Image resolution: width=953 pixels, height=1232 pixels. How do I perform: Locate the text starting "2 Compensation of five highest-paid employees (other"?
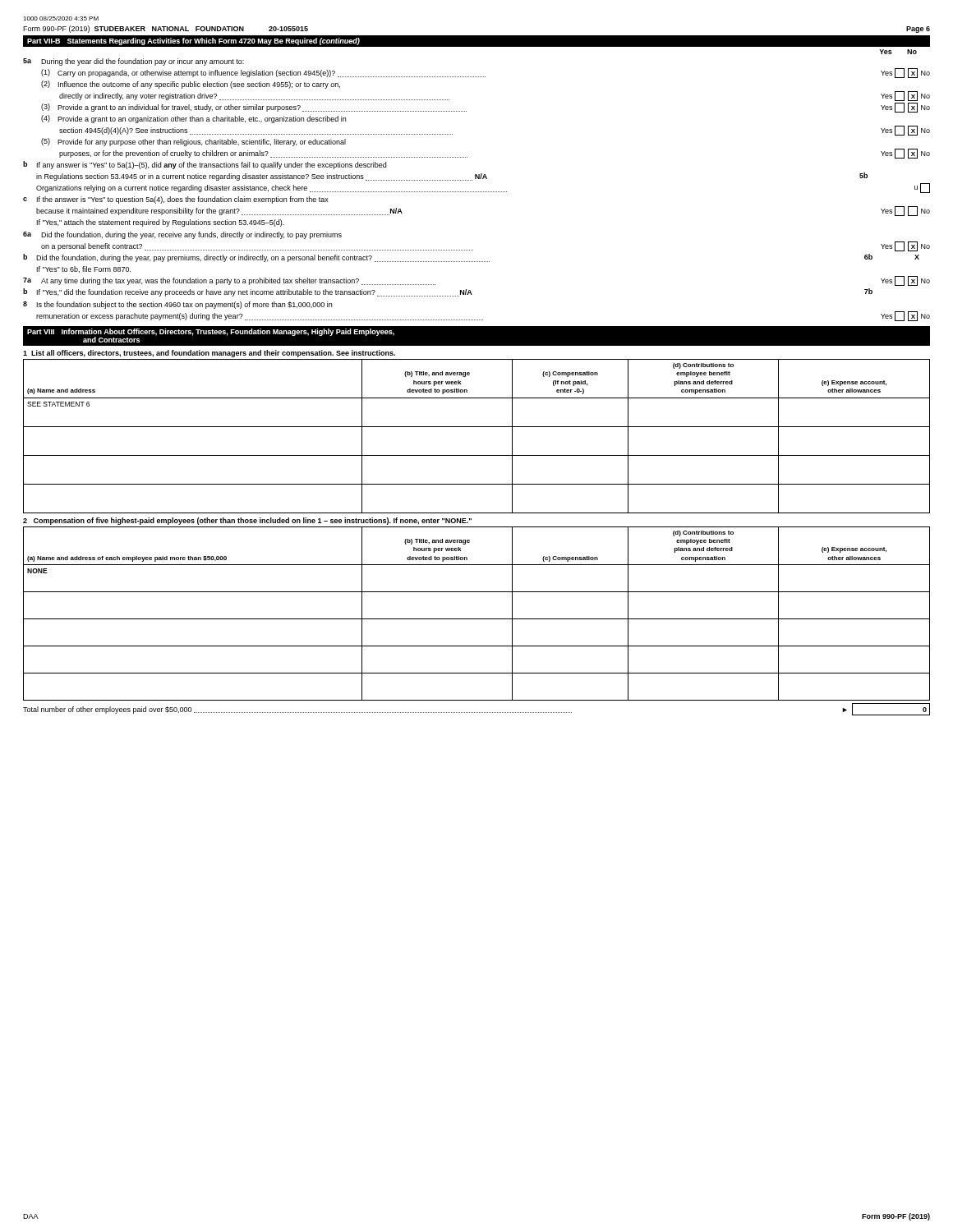pos(248,520)
